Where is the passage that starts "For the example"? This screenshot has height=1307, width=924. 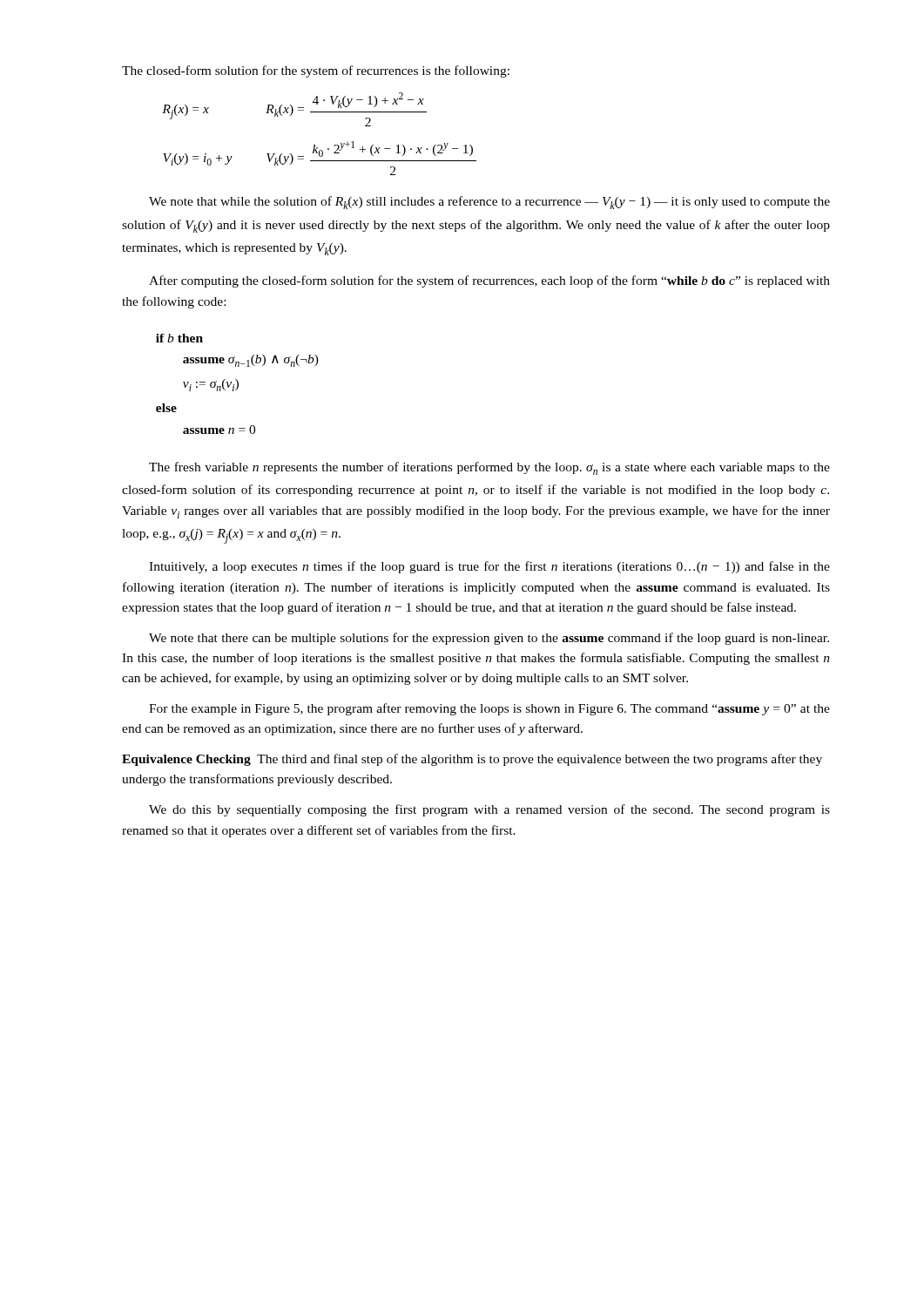pos(476,718)
